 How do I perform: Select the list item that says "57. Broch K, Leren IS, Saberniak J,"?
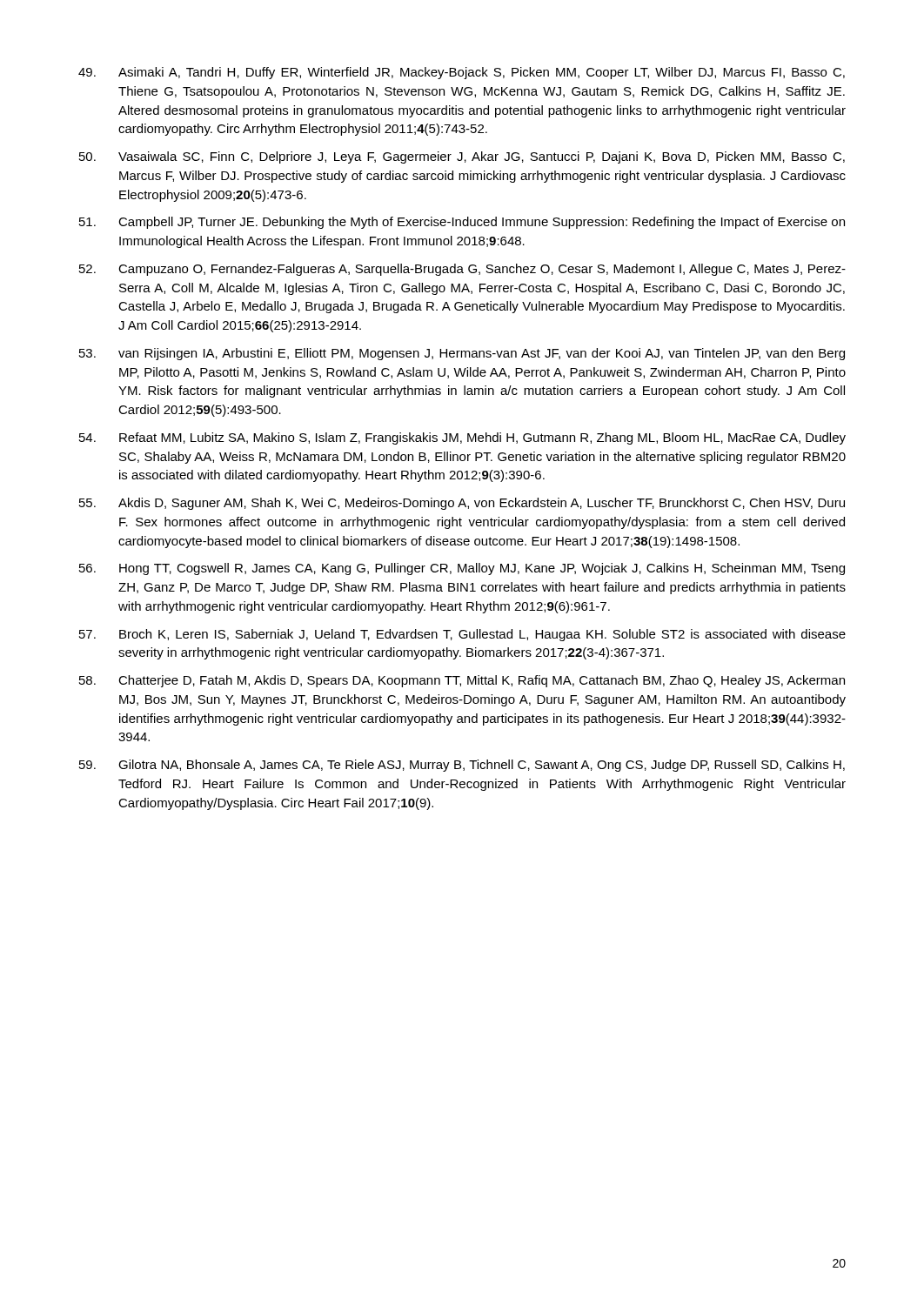[462, 643]
